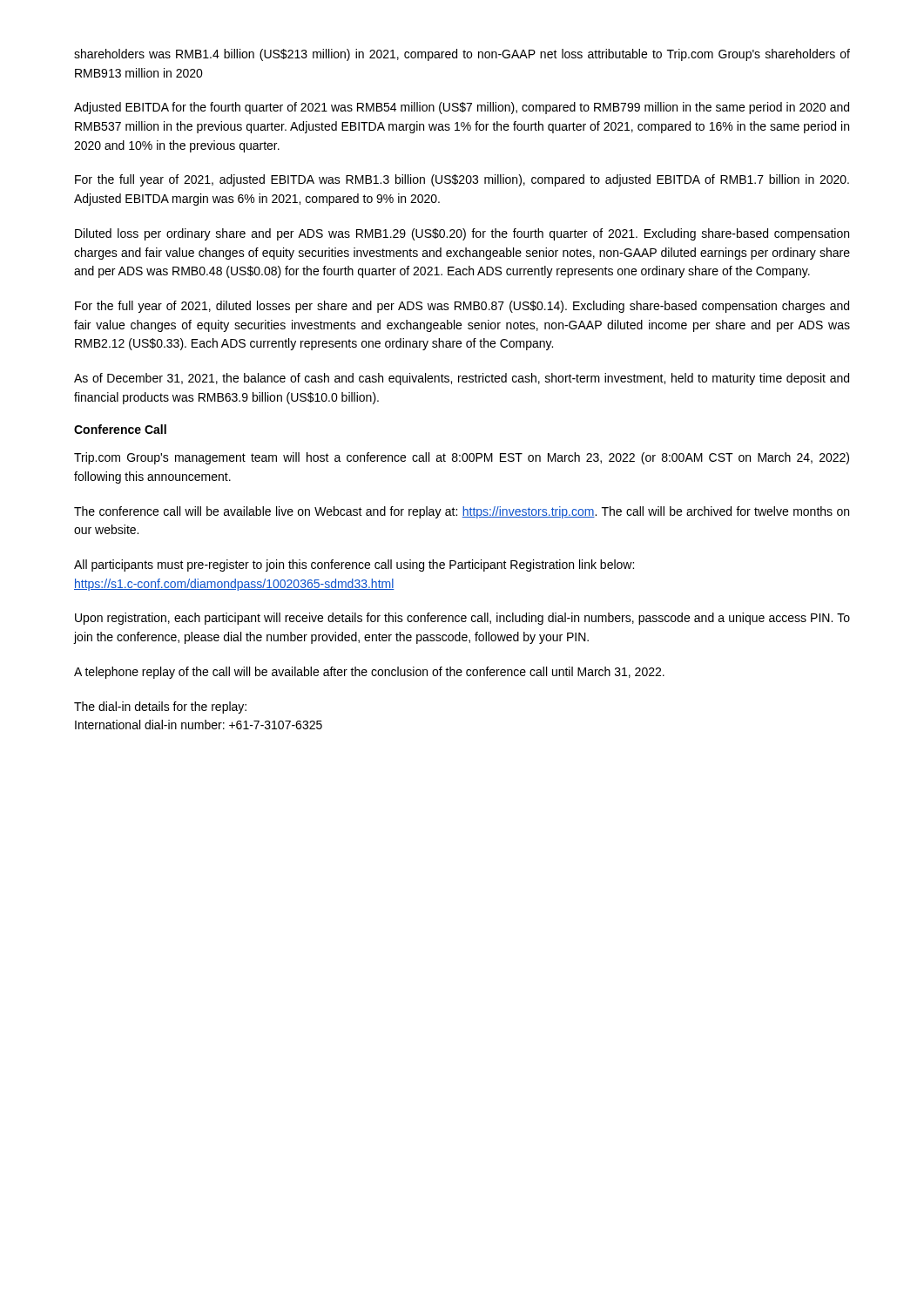Point to the passage starting "Conference Call"
924x1307 pixels.
(x=120, y=430)
